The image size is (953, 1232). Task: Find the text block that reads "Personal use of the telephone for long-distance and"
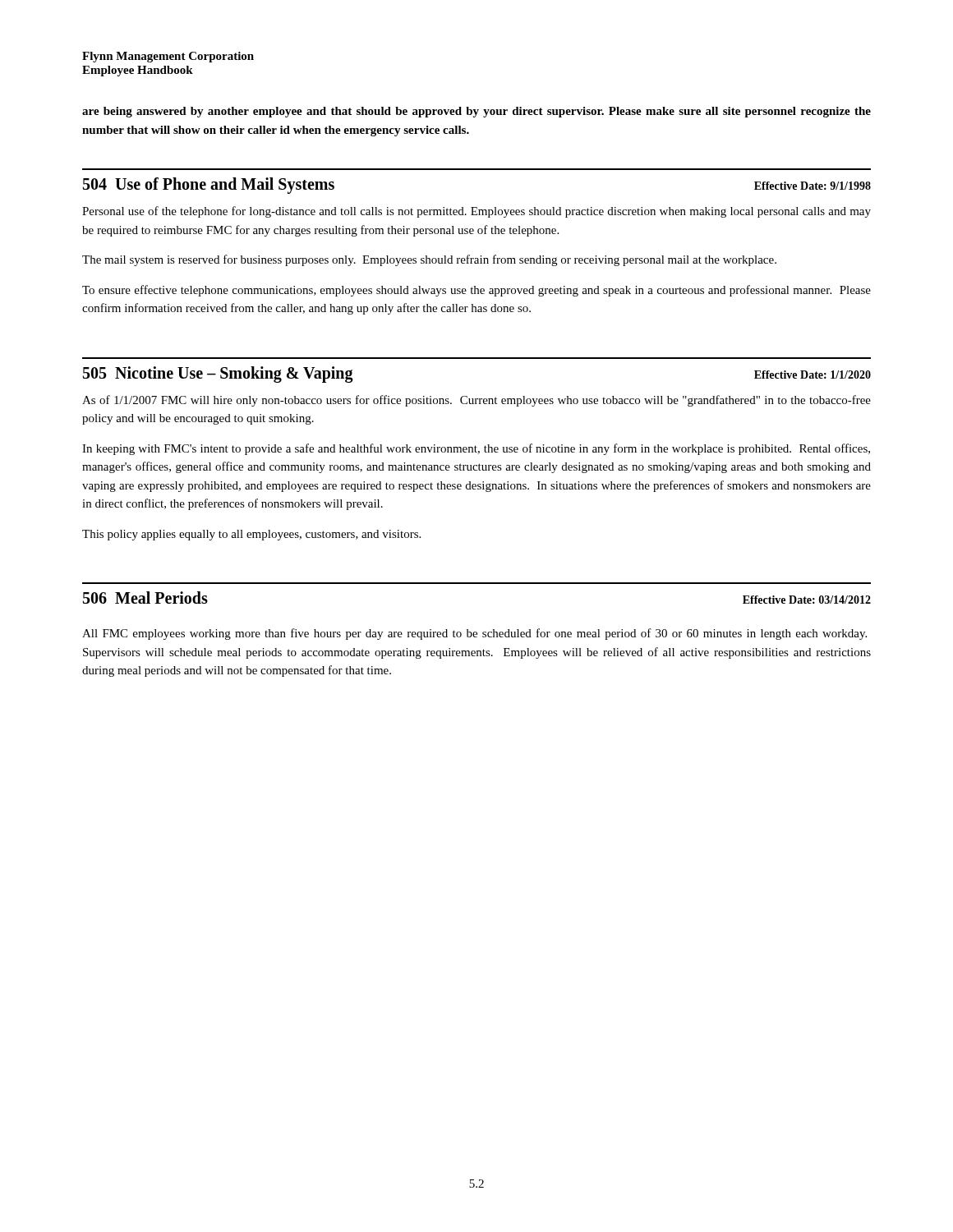tap(476, 220)
